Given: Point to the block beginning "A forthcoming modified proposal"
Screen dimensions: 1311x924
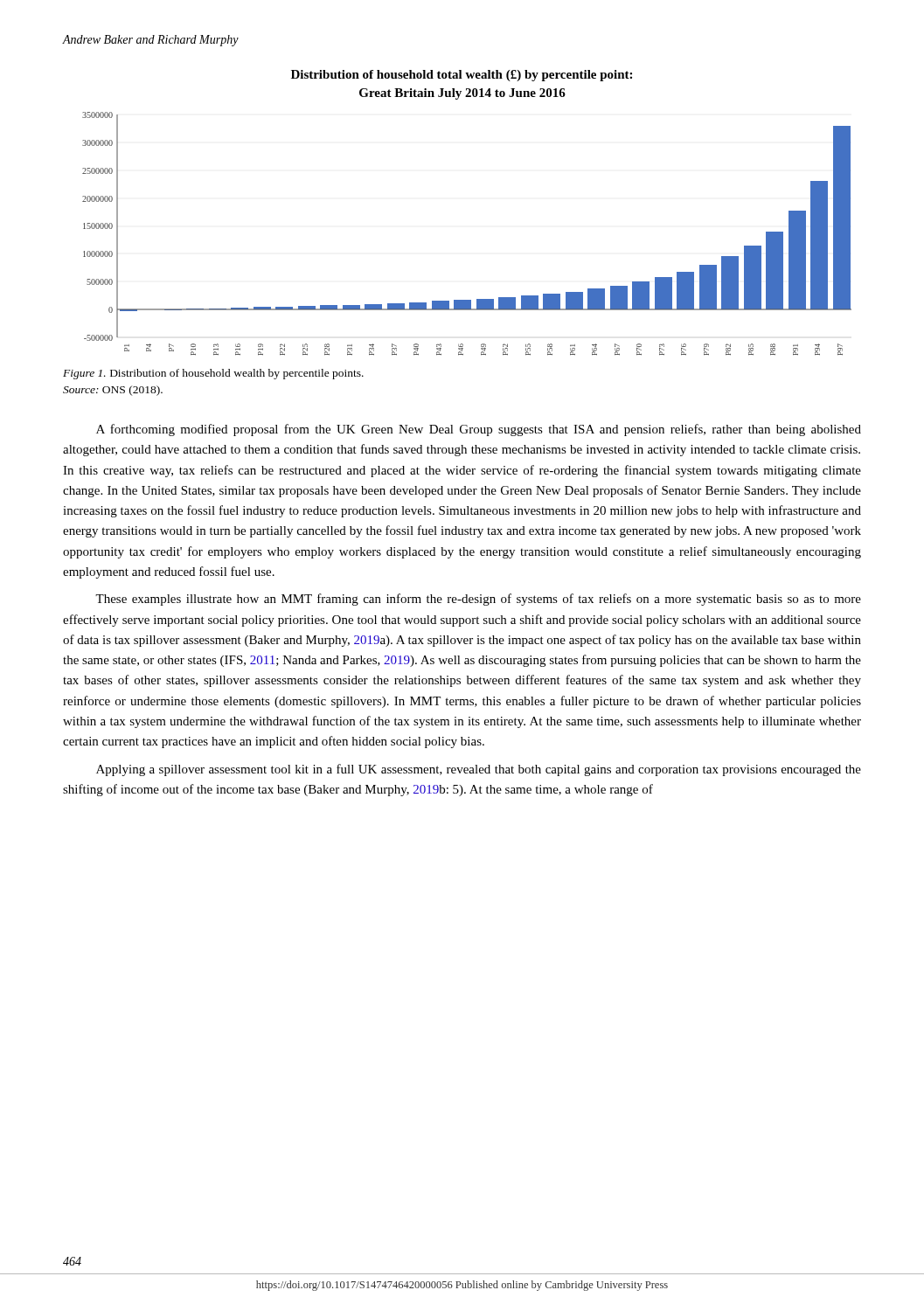Looking at the screenshot, I should coord(462,610).
